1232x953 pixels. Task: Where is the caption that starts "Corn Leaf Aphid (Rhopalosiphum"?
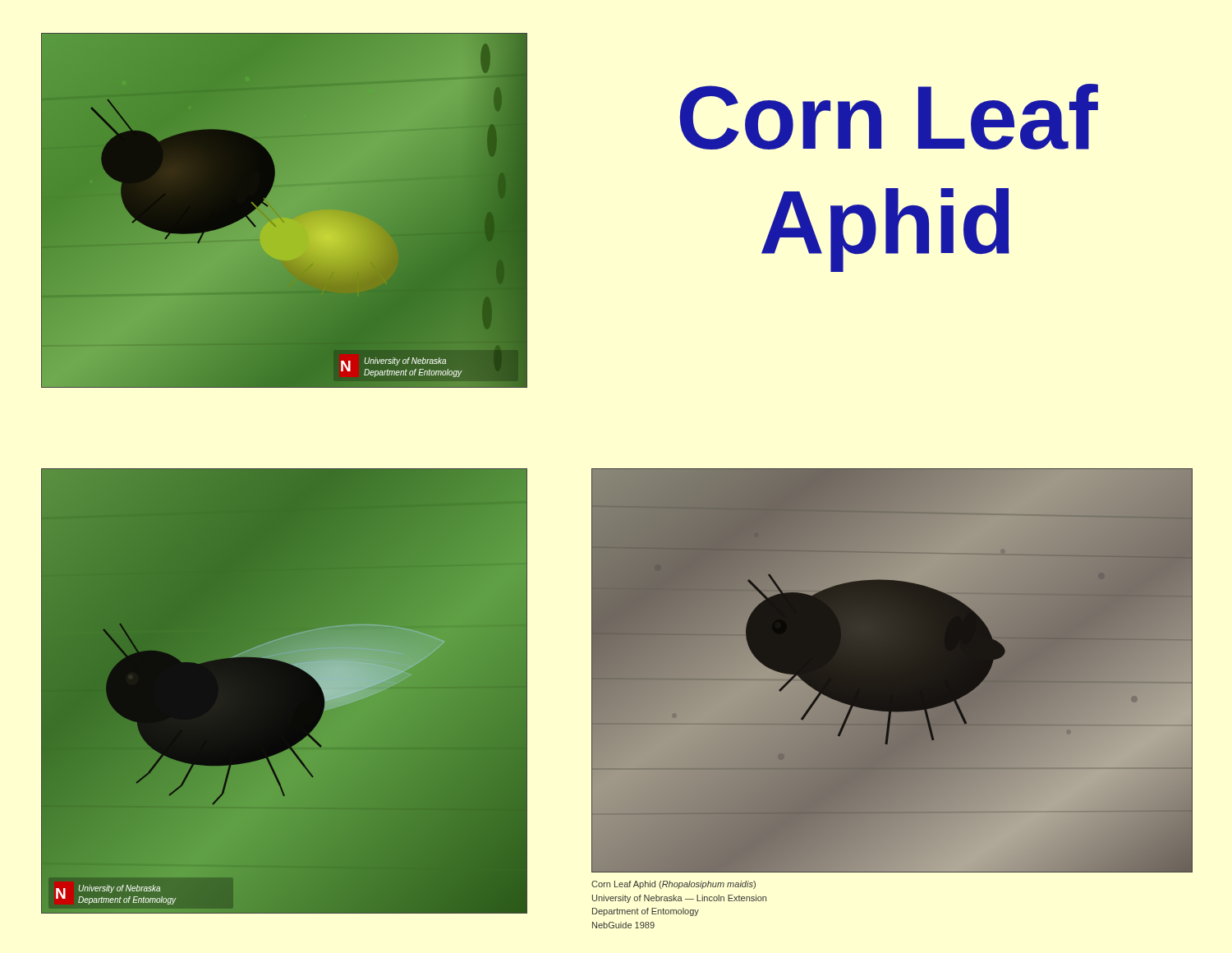(x=679, y=904)
